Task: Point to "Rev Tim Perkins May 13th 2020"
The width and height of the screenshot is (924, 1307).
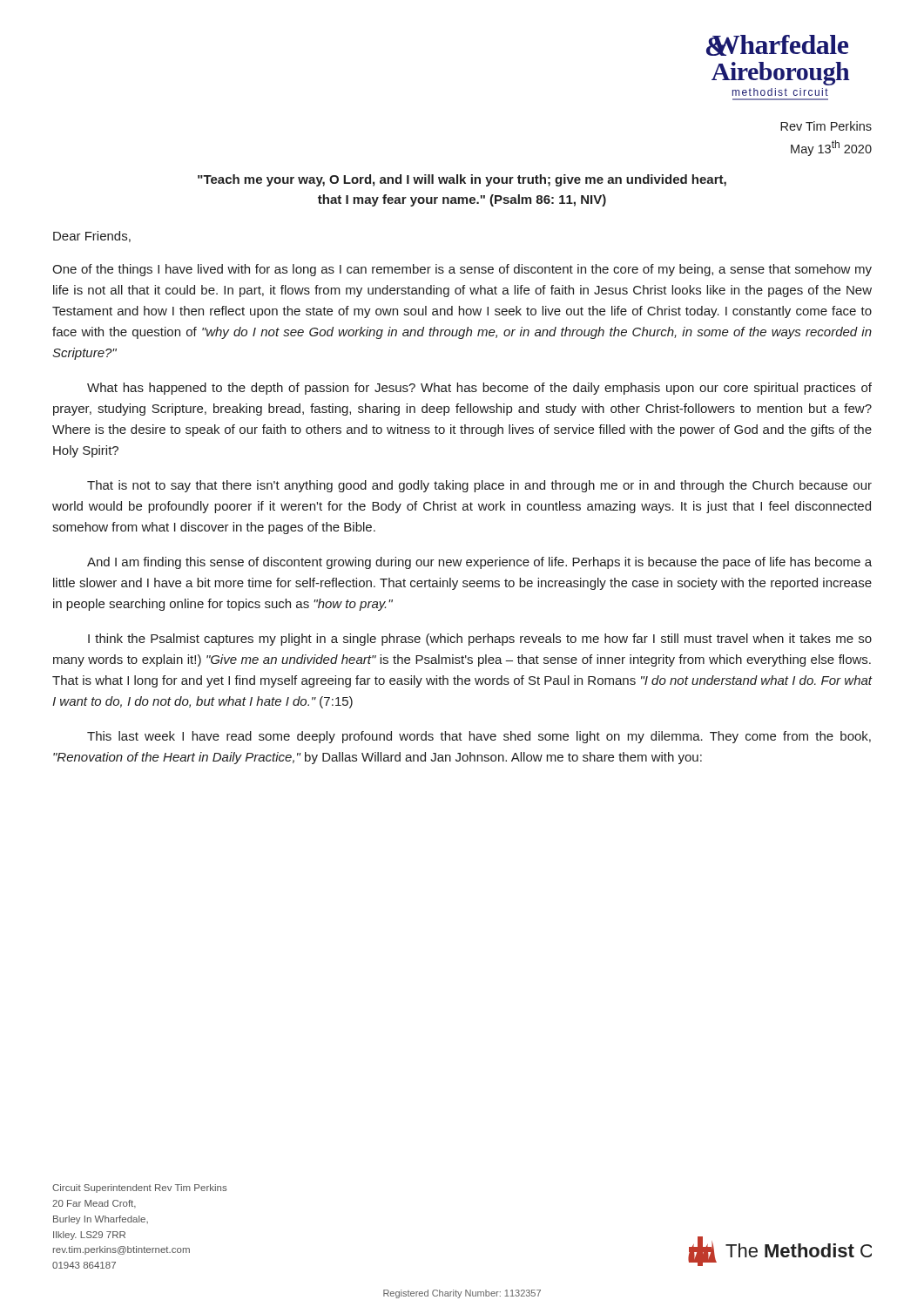Action: click(826, 137)
